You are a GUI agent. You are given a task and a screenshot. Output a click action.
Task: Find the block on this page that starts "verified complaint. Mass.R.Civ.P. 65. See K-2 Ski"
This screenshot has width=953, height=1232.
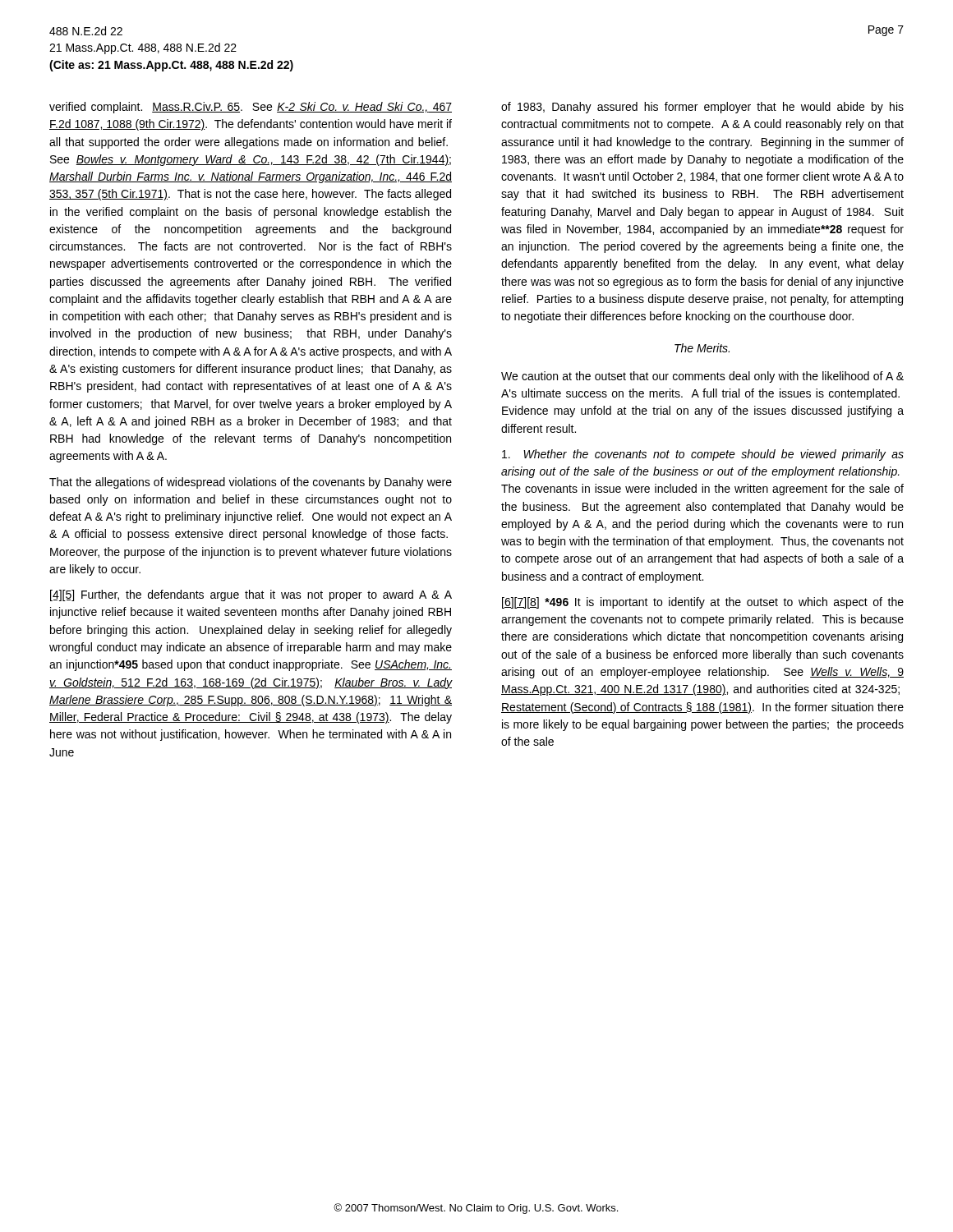tap(251, 282)
